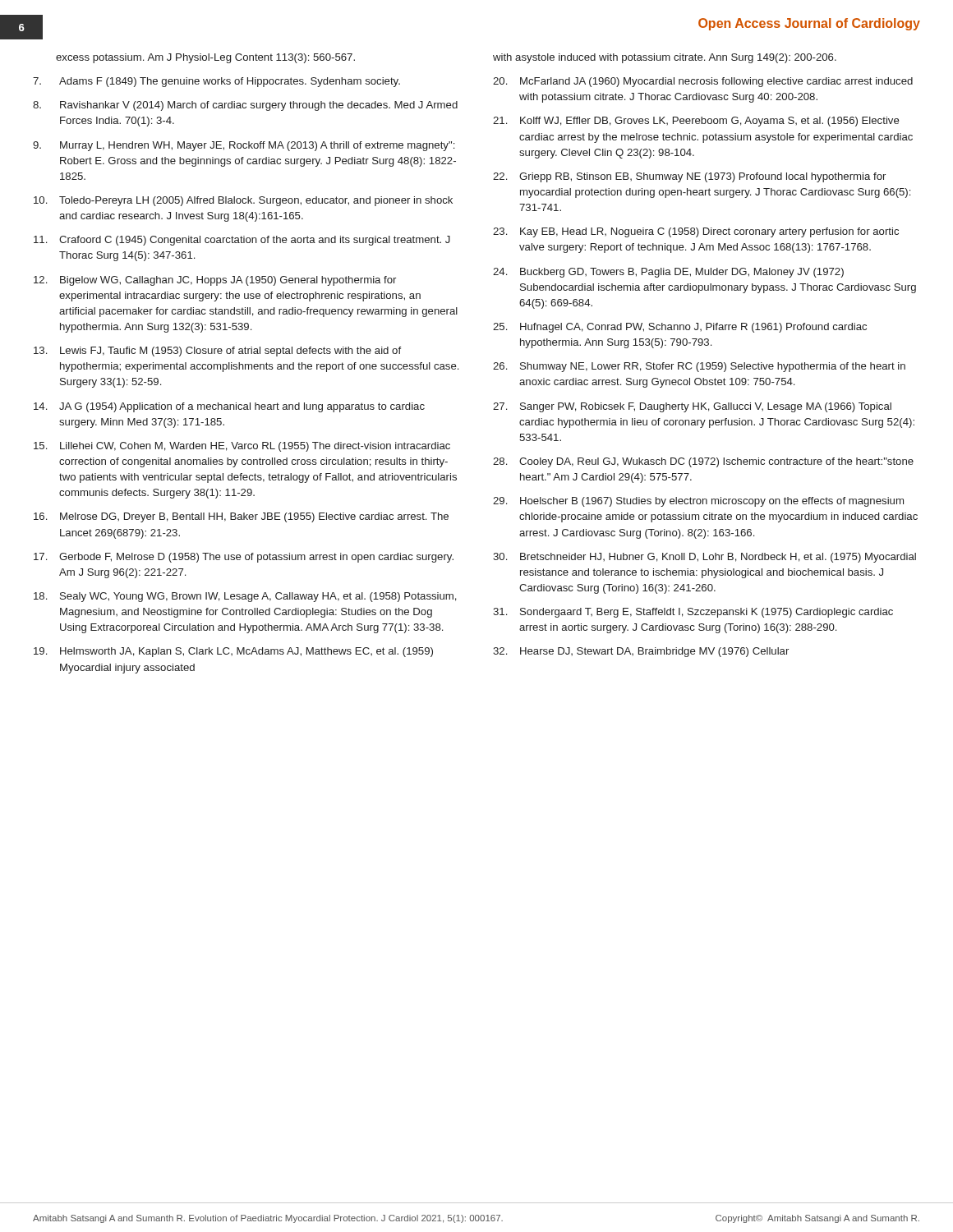The width and height of the screenshot is (953, 1232).
Task: Navigate to the block starting "32.Hearse DJ, Stewart DA,"
Action: 707,651
